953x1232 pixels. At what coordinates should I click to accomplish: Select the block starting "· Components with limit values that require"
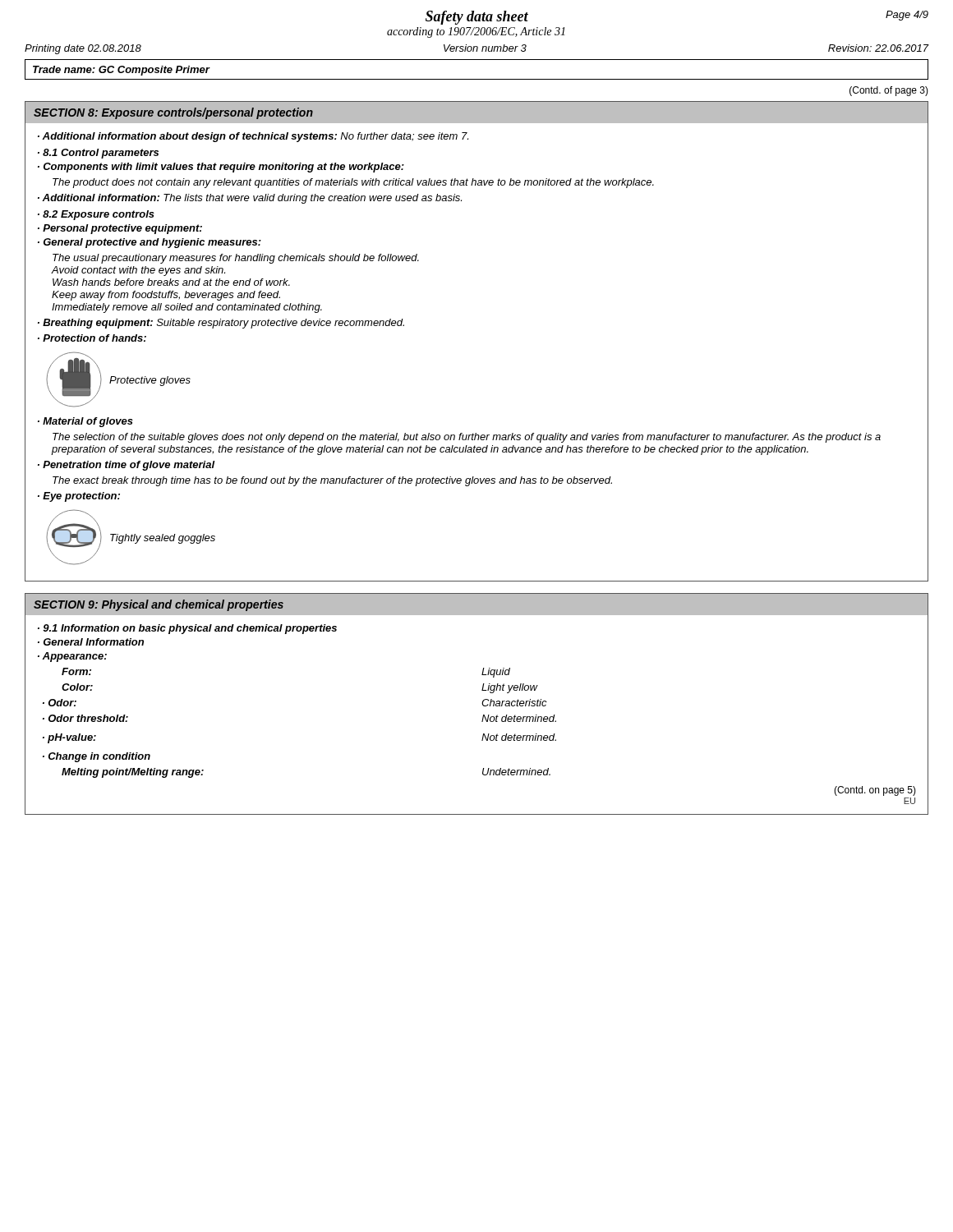(x=221, y=166)
